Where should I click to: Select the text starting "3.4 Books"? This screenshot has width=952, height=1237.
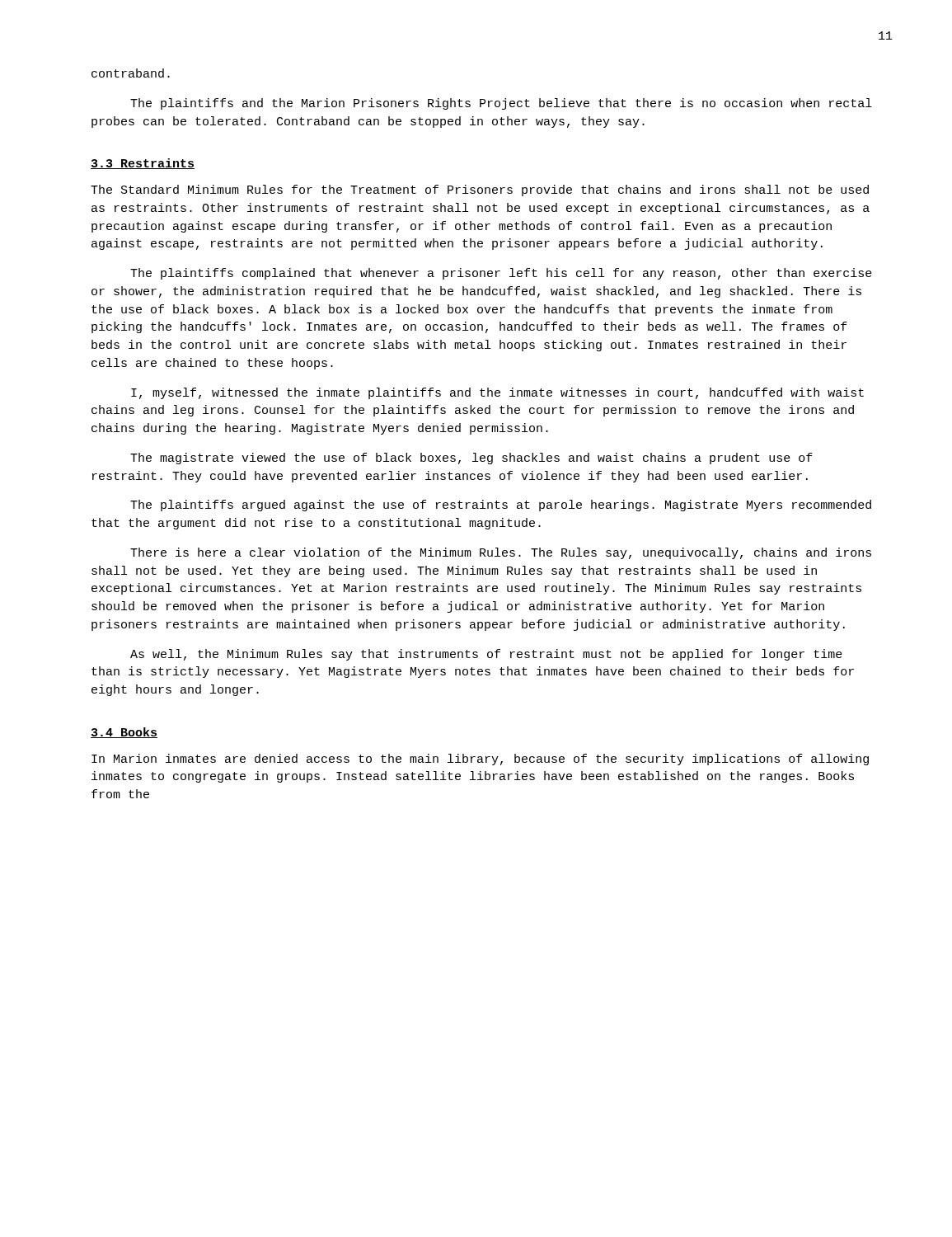pos(124,733)
